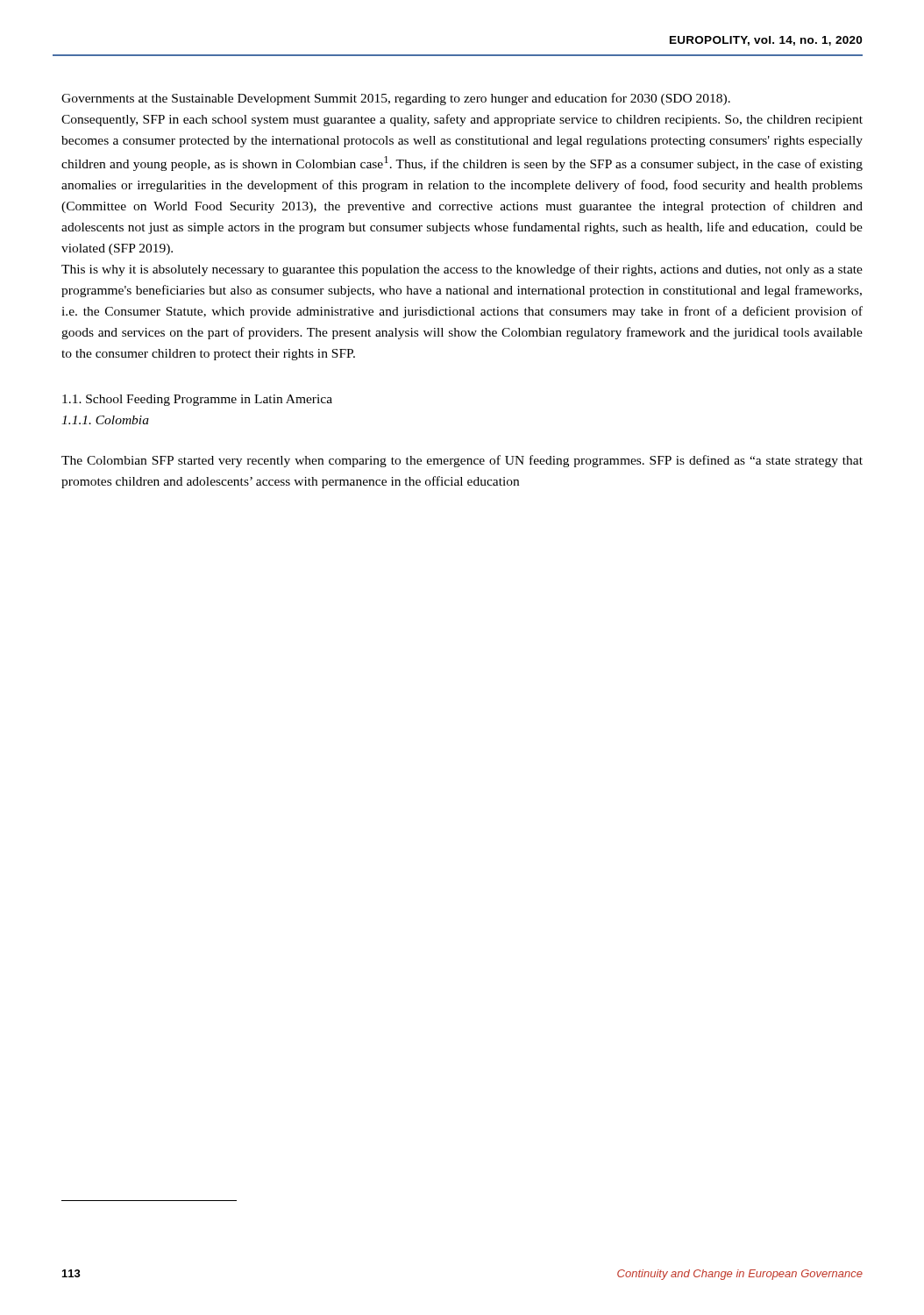Viewport: 924px width, 1315px height.
Task: Find the text block that says "This is why it is absolutely necessary"
Action: [x=462, y=311]
